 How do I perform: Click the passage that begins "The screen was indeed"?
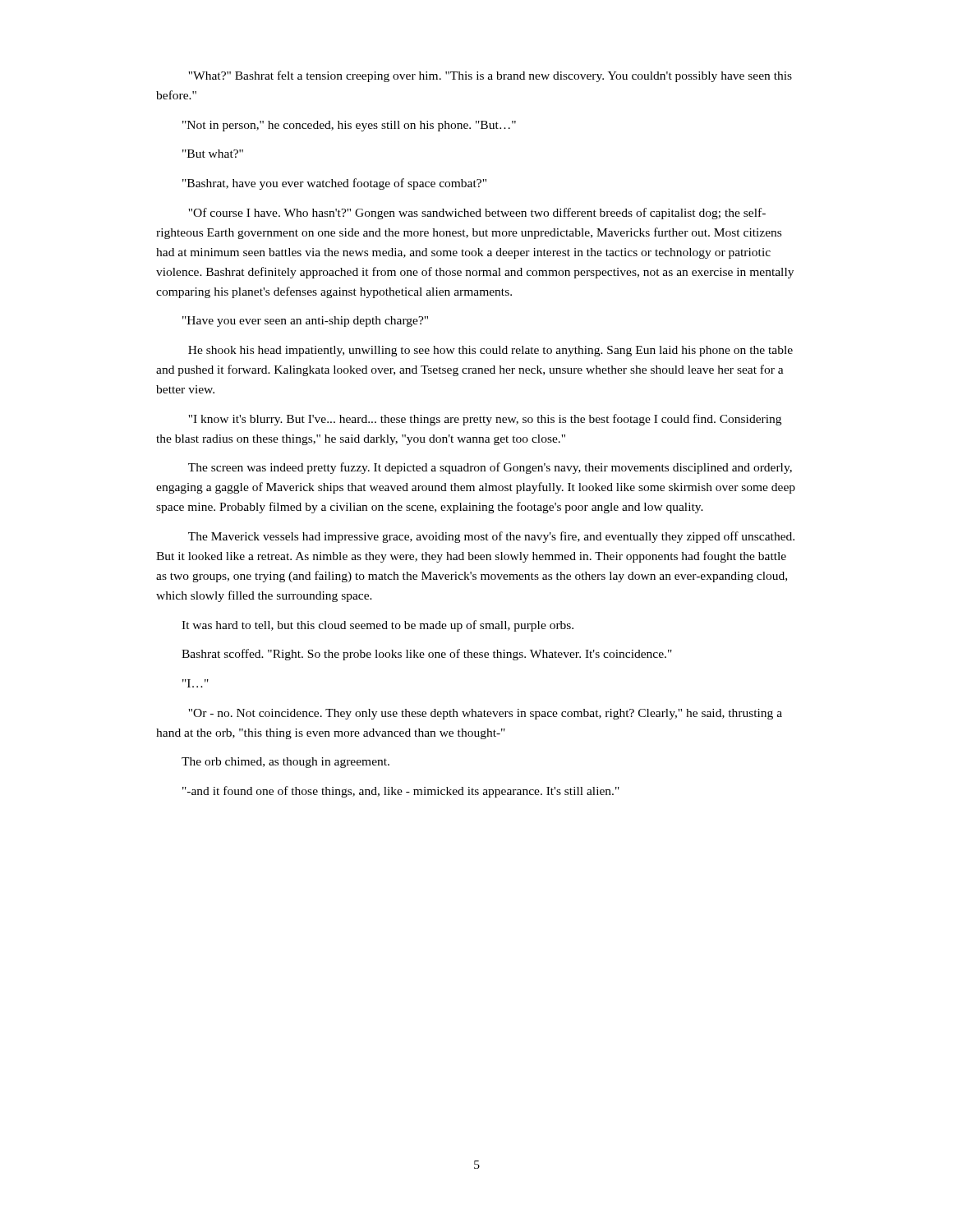tap(476, 487)
